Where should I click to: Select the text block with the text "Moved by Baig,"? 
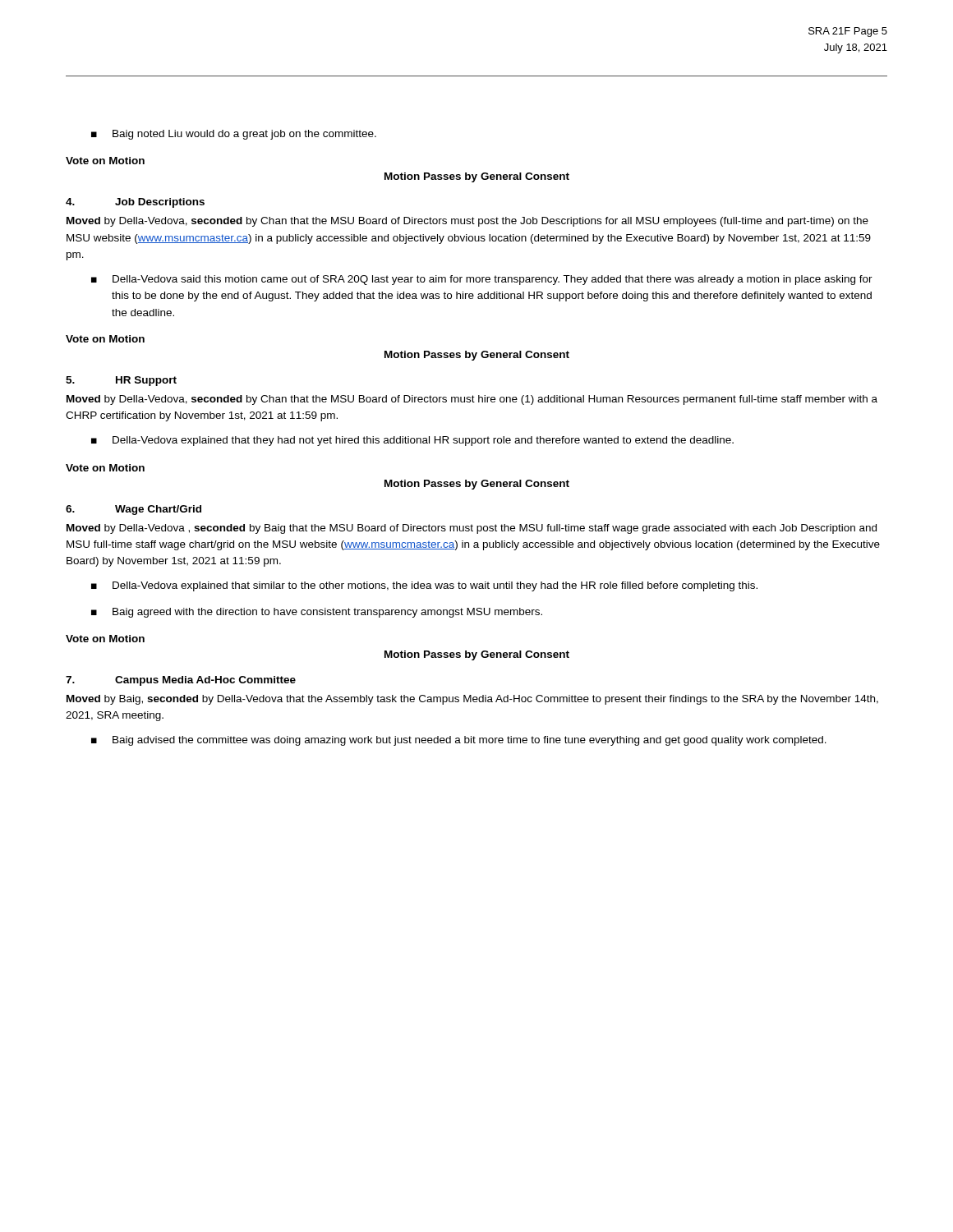tap(472, 707)
